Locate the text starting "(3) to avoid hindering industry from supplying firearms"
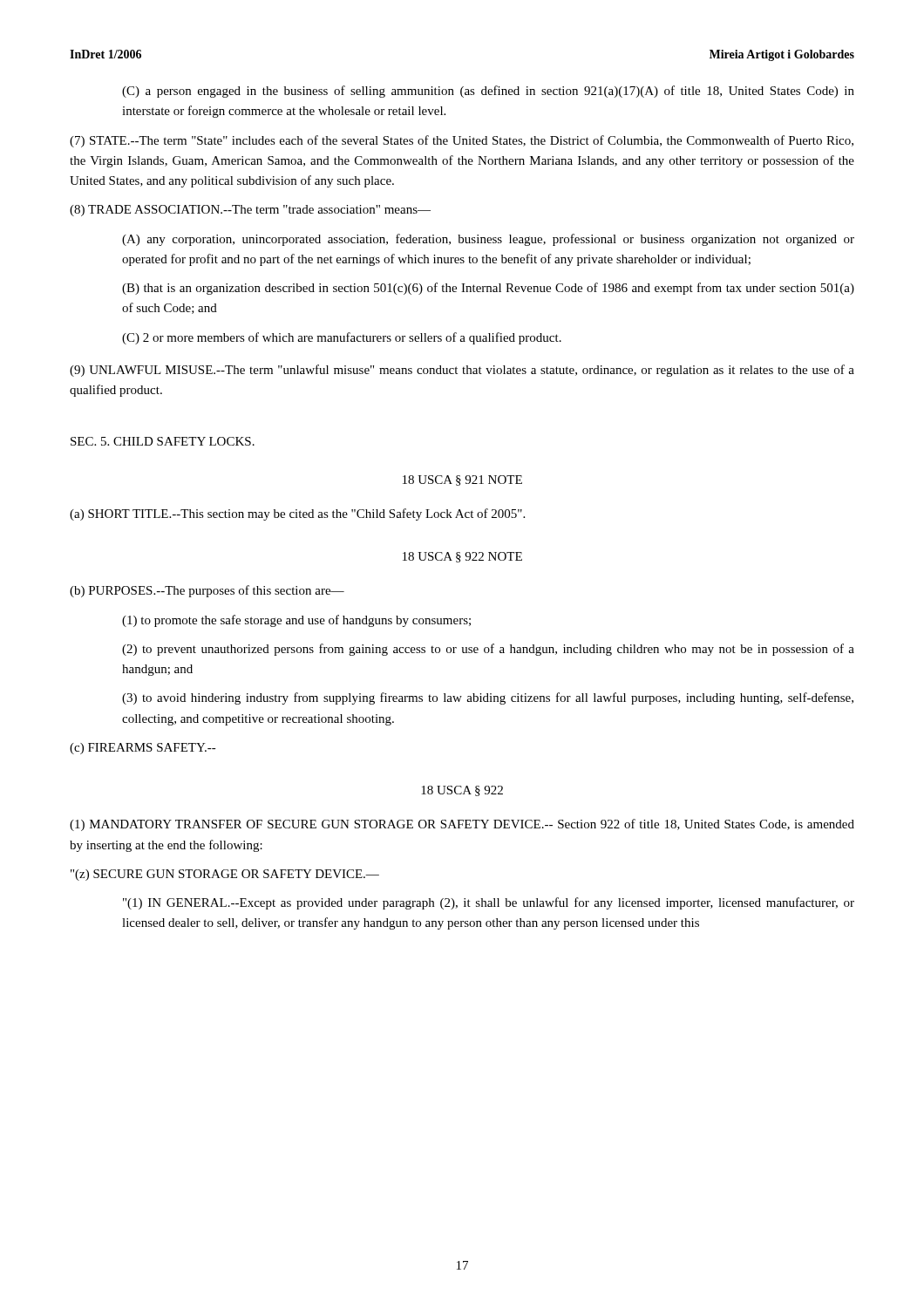 [x=488, y=708]
